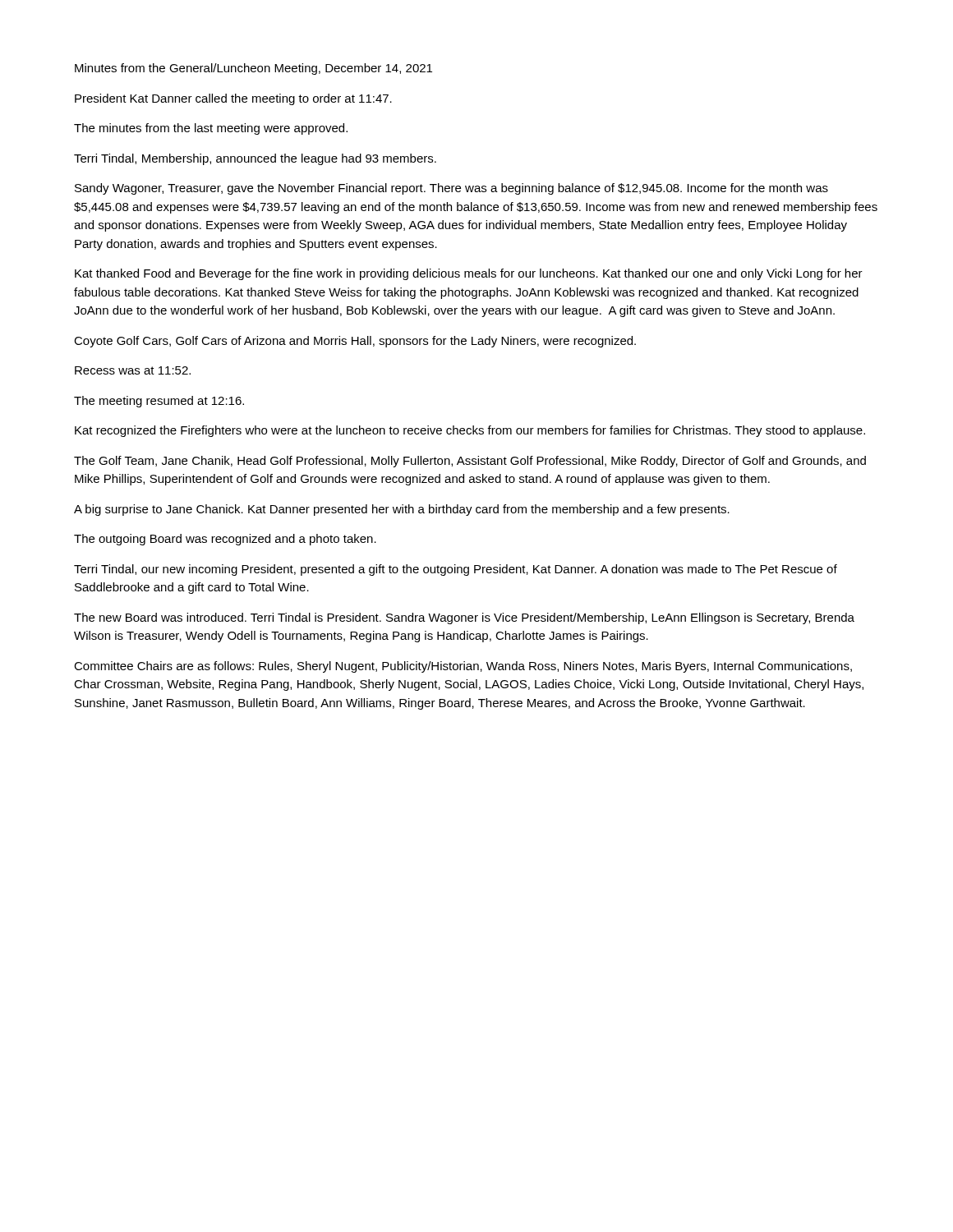Navigate to the region starting "Recess was at 11:52."
953x1232 pixels.
coord(133,370)
